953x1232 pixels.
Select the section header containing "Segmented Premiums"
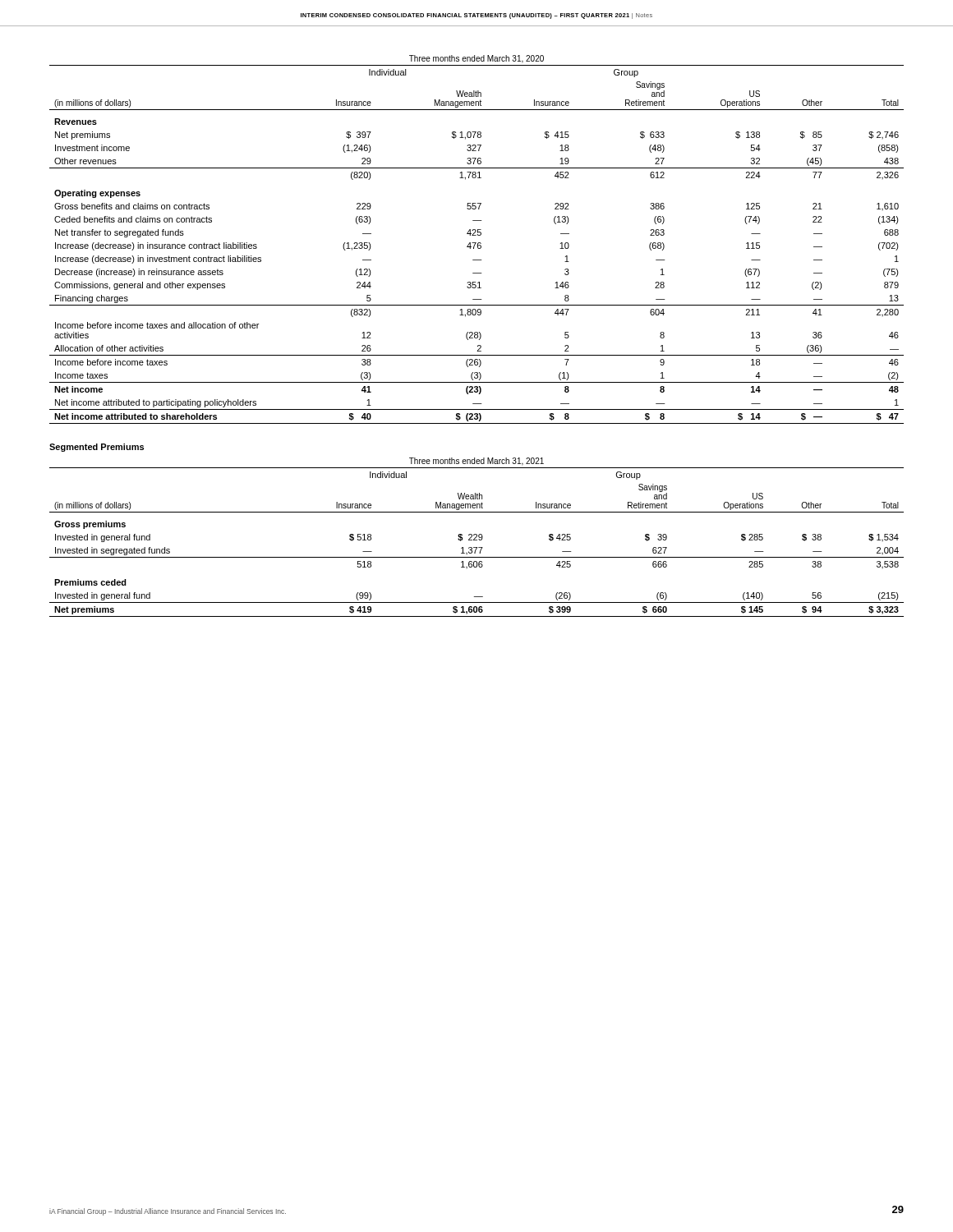point(97,447)
